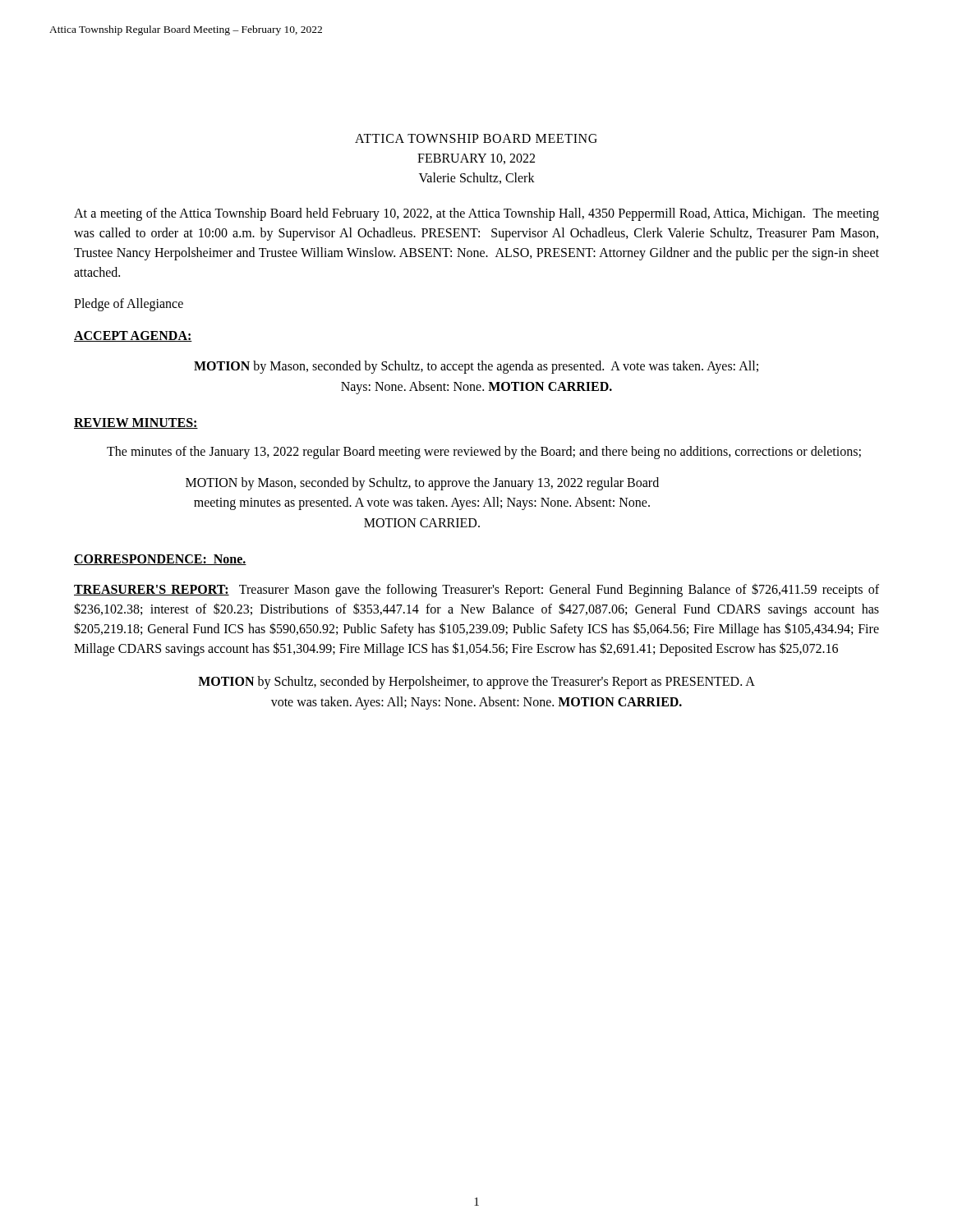Find the section header containing "REVIEW MINUTES:"

click(136, 422)
